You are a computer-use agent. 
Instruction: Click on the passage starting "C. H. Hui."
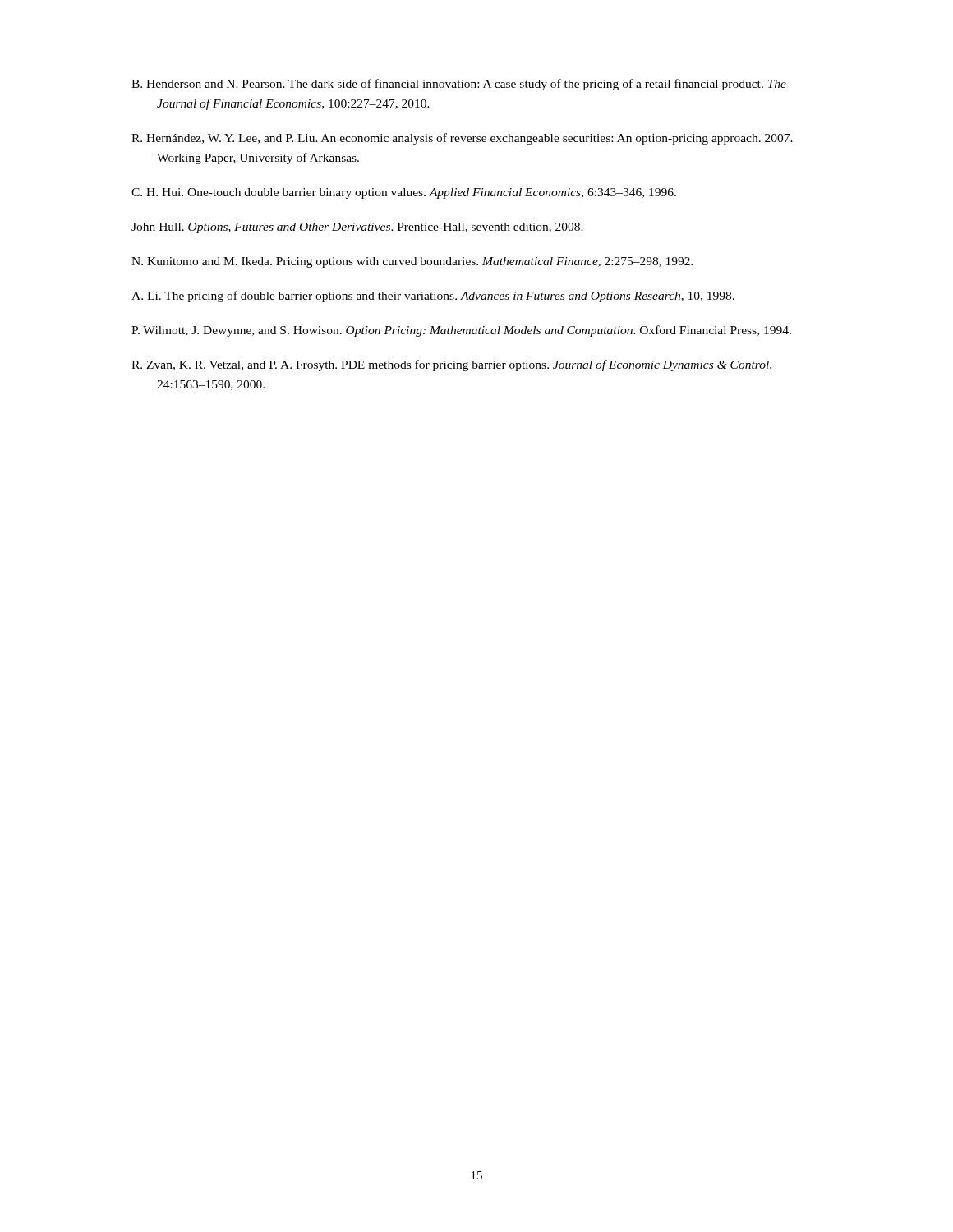pyautogui.click(x=476, y=192)
